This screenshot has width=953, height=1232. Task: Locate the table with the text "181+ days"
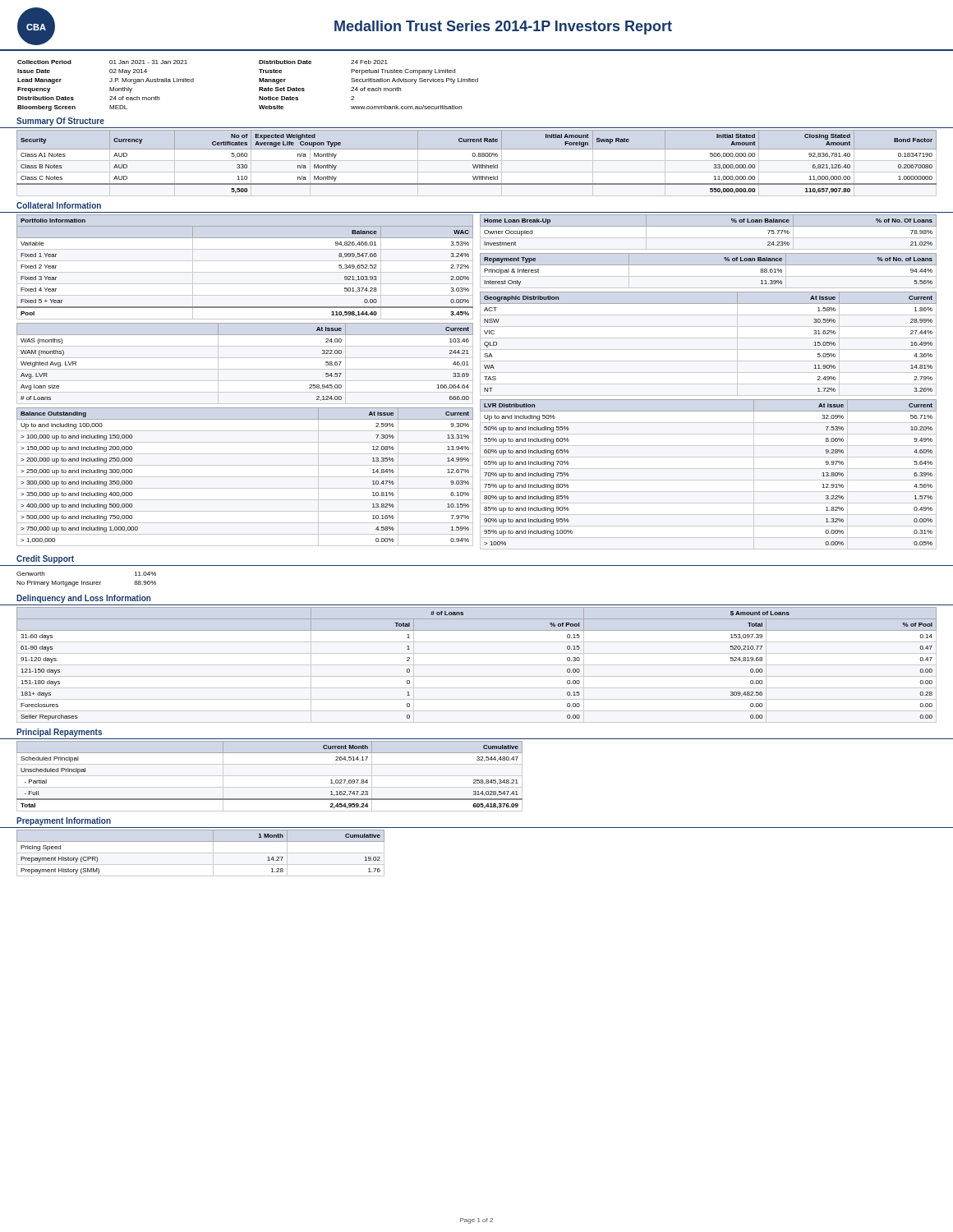(x=476, y=665)
